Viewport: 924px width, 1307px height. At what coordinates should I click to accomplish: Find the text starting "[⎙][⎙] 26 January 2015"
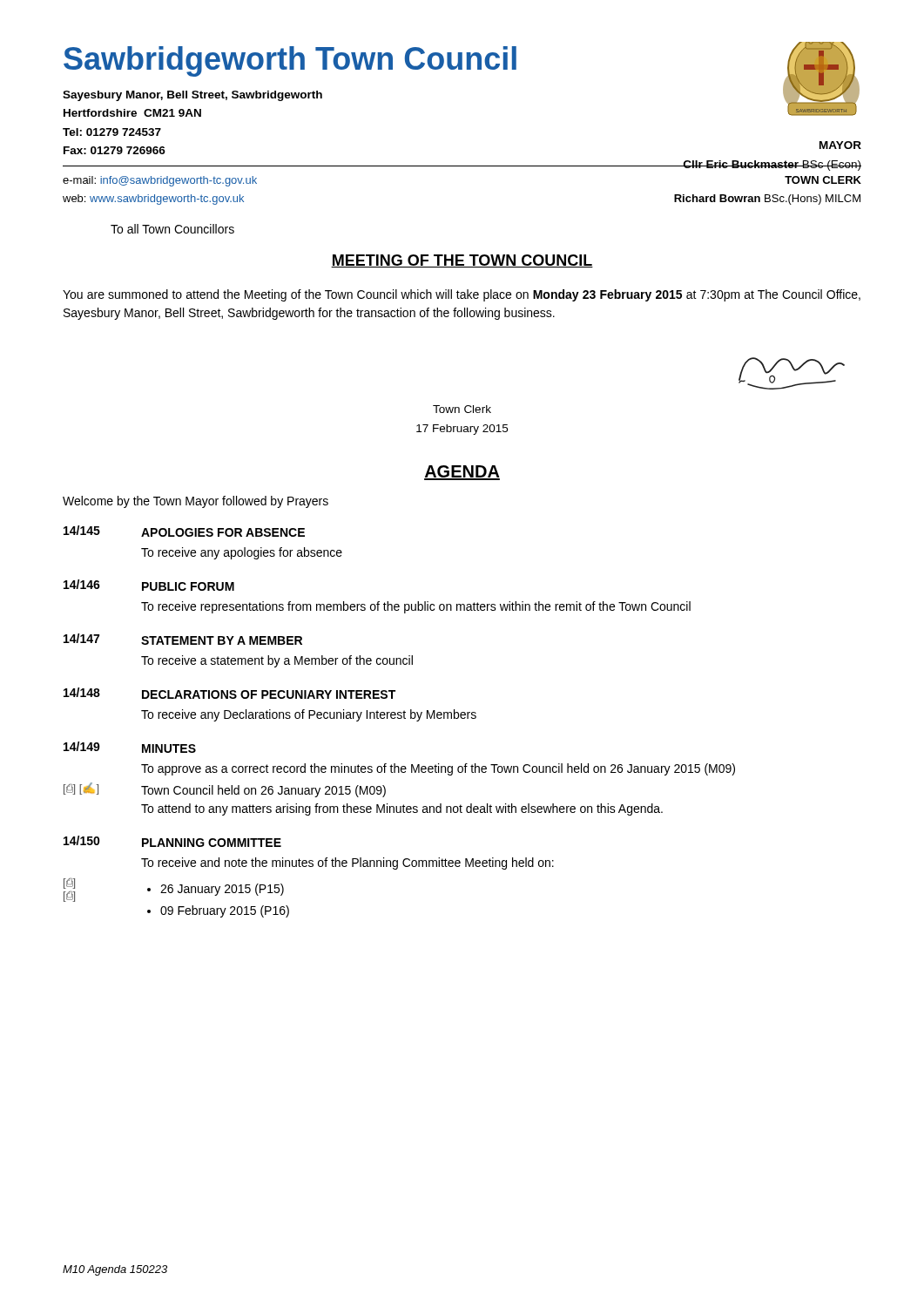174,890
